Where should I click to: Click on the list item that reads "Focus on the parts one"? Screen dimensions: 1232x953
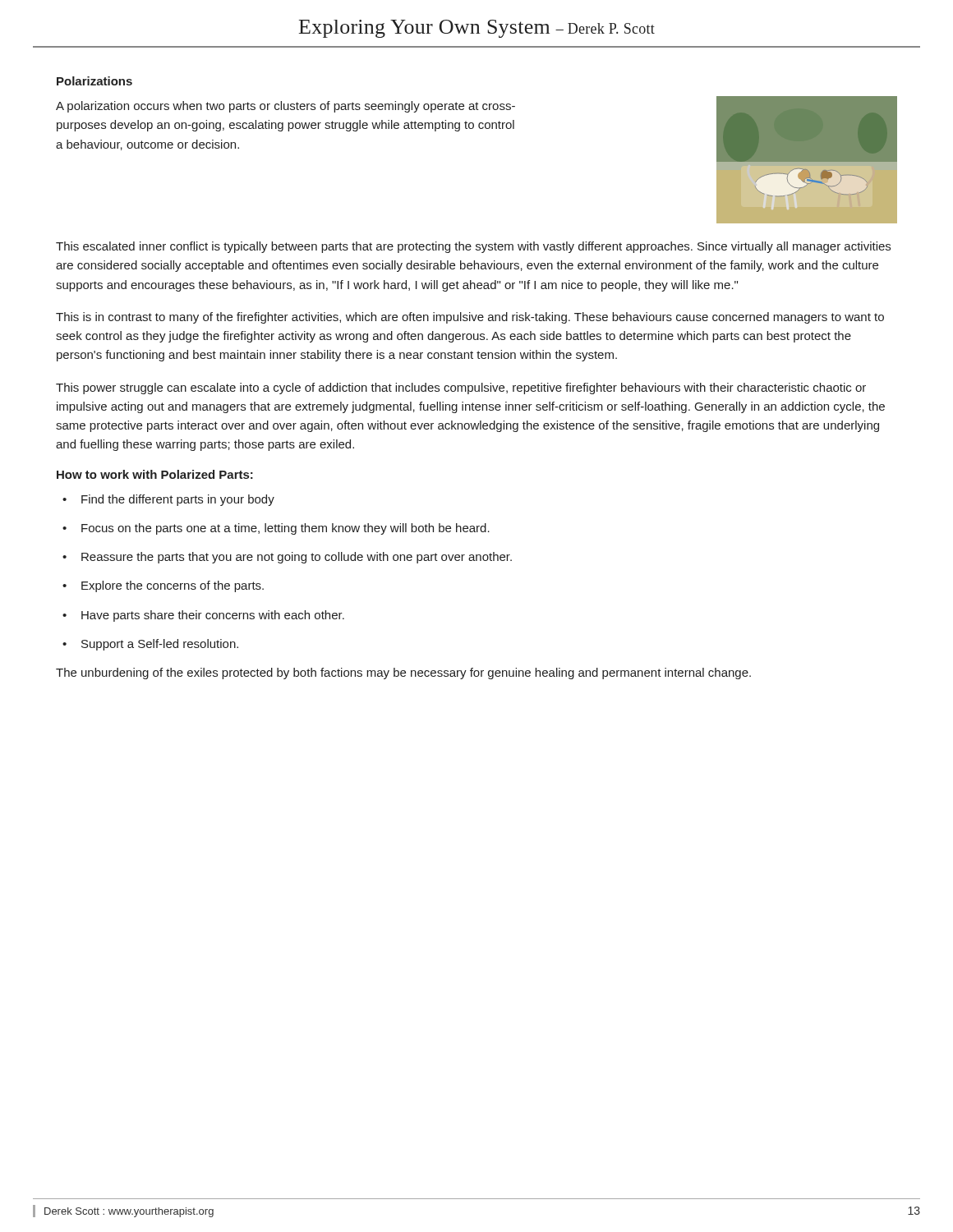[285, 527]
